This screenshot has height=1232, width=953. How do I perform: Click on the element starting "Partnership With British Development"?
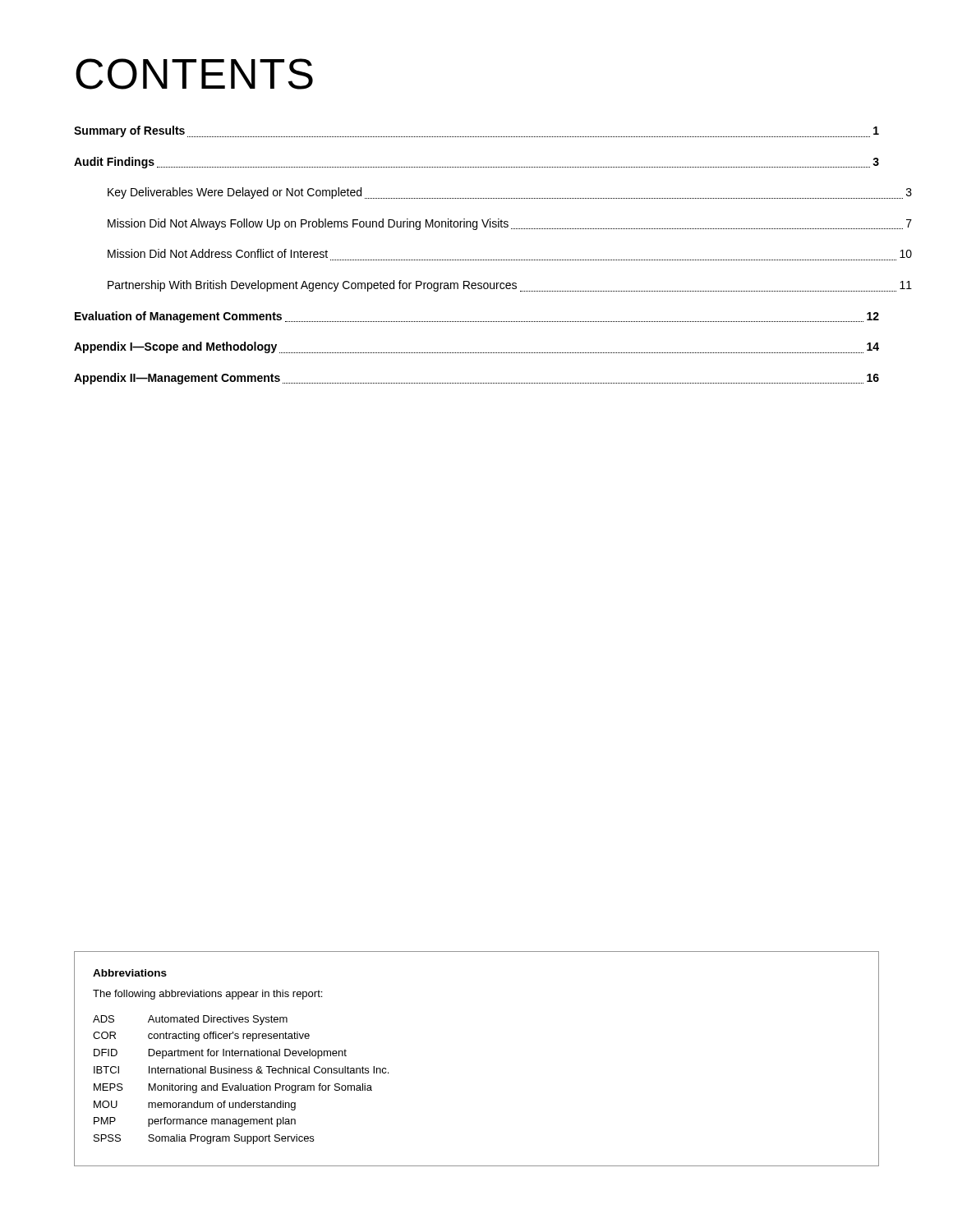[509, 286]
